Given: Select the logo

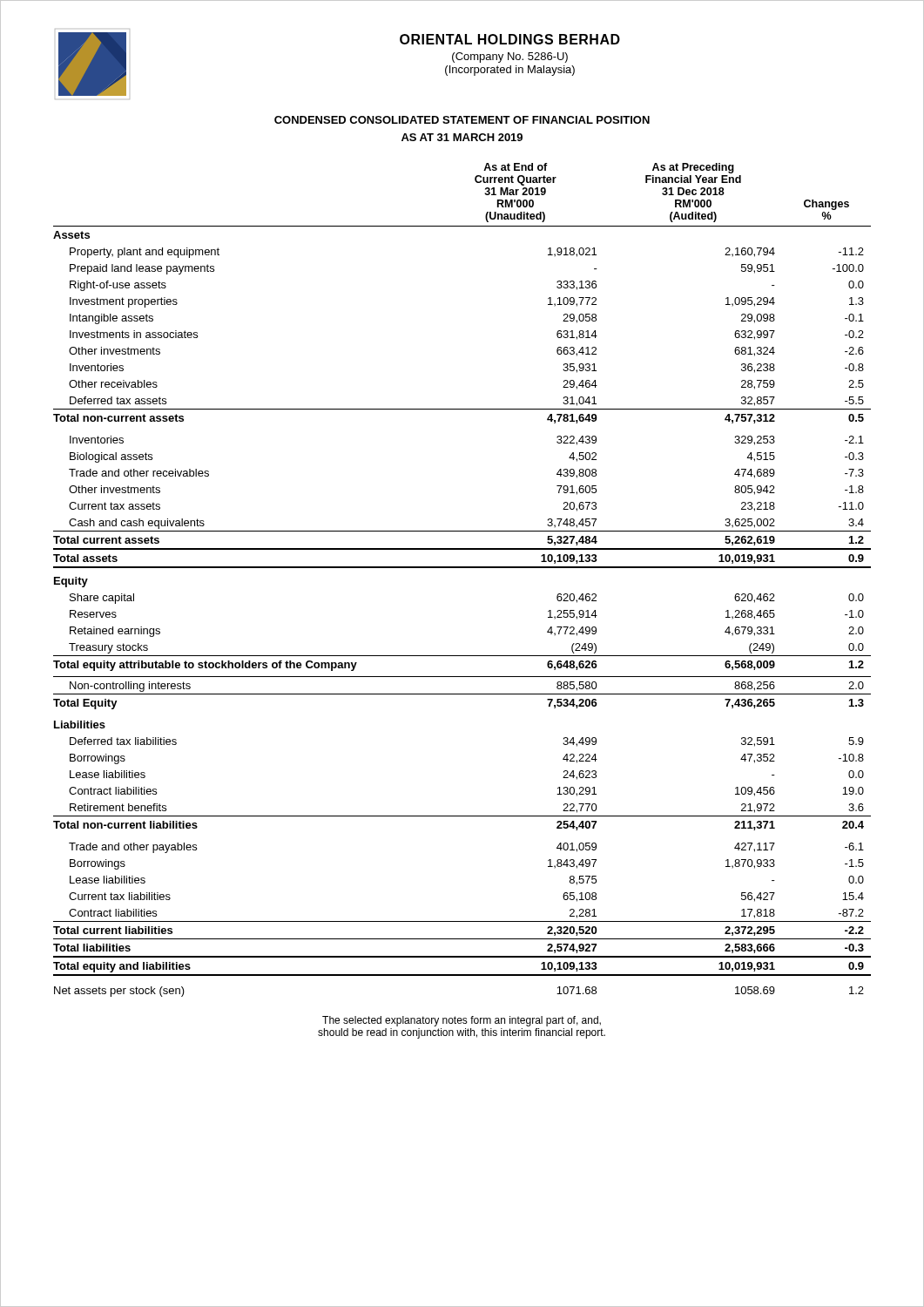Looking at the screenshot, I should click(x=92, y=64).
